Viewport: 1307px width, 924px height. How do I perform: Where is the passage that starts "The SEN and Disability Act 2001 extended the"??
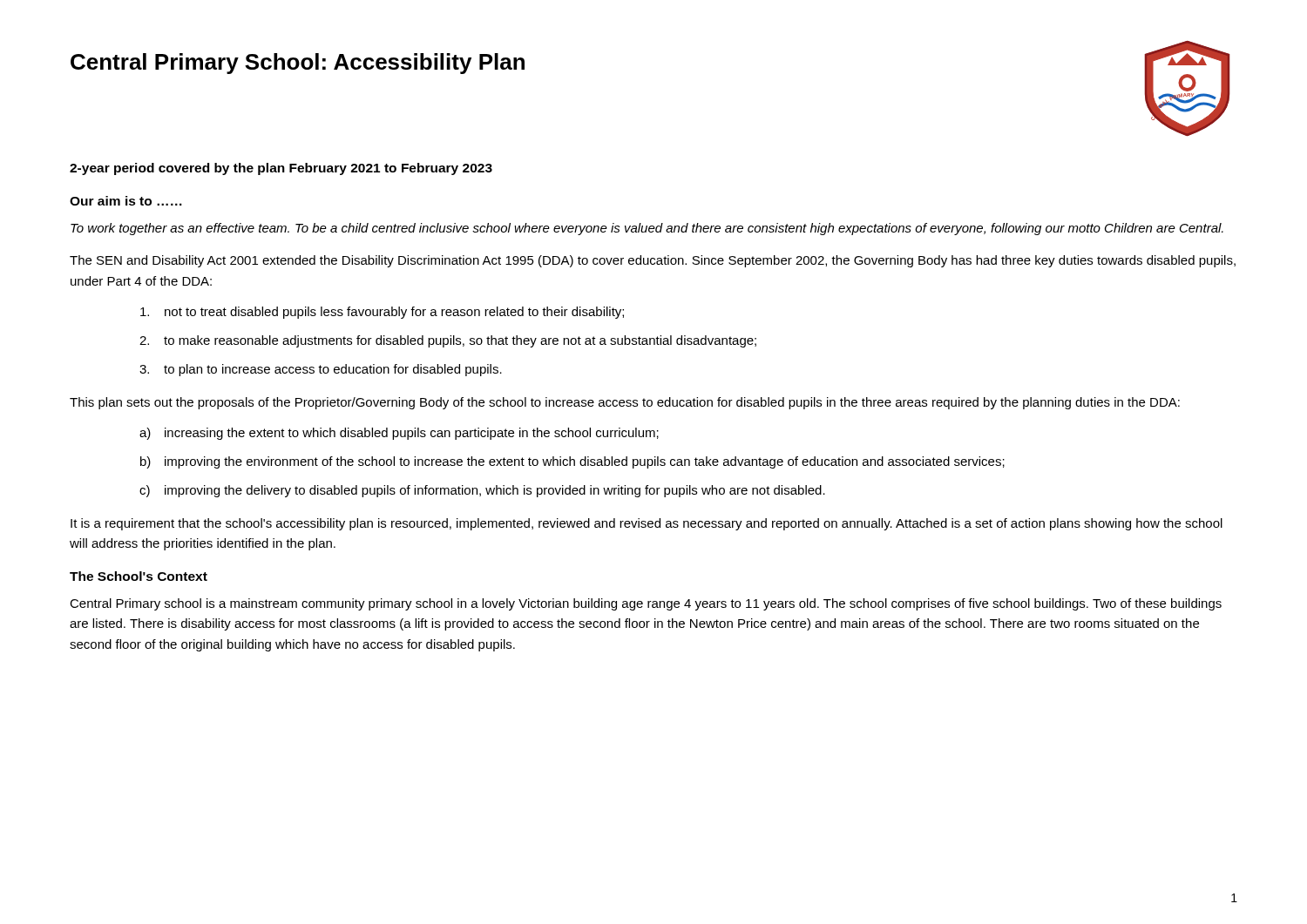pyautogui.click(x=653, y=270)
